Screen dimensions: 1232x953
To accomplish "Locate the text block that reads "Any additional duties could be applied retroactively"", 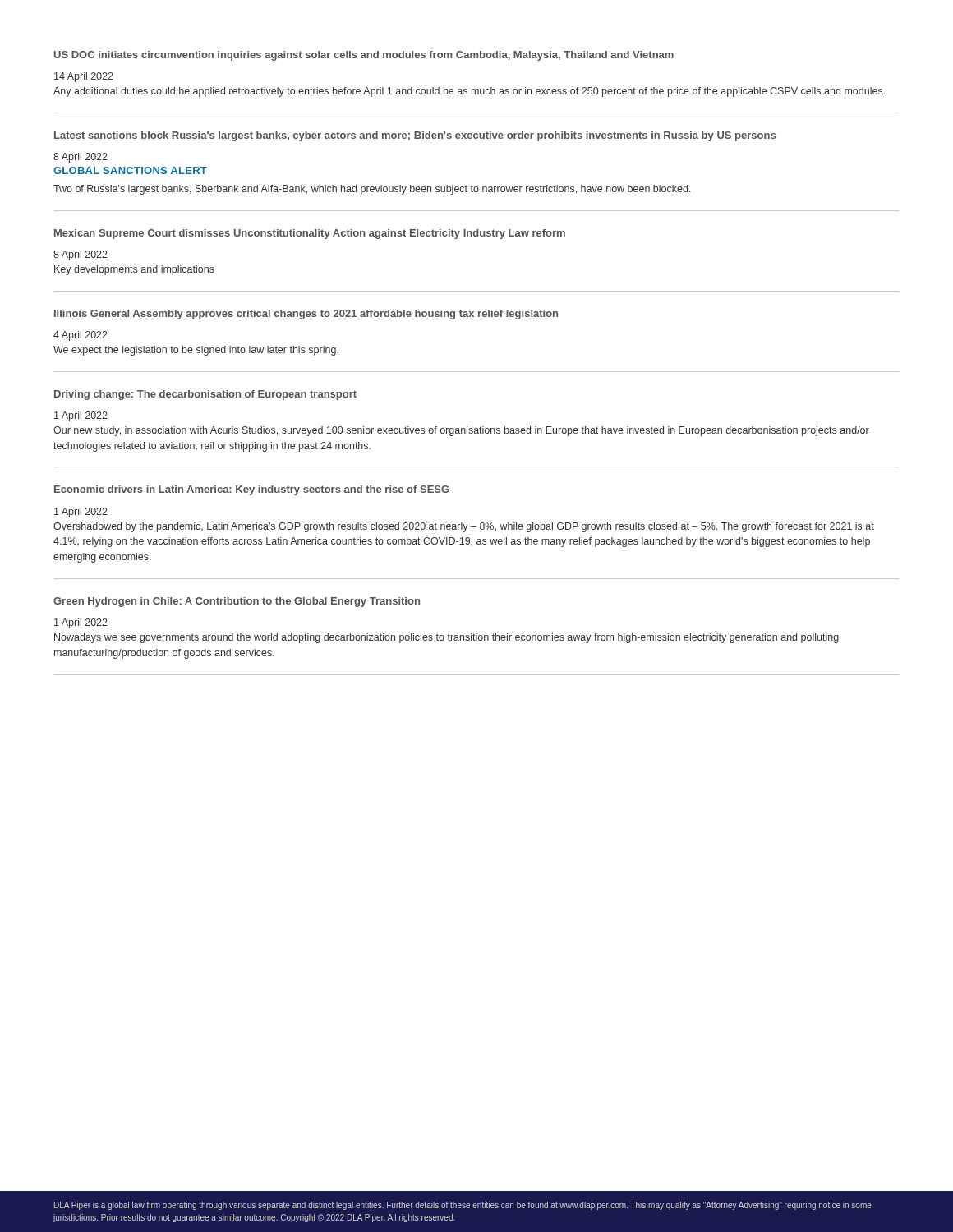I will click(470, 91).
